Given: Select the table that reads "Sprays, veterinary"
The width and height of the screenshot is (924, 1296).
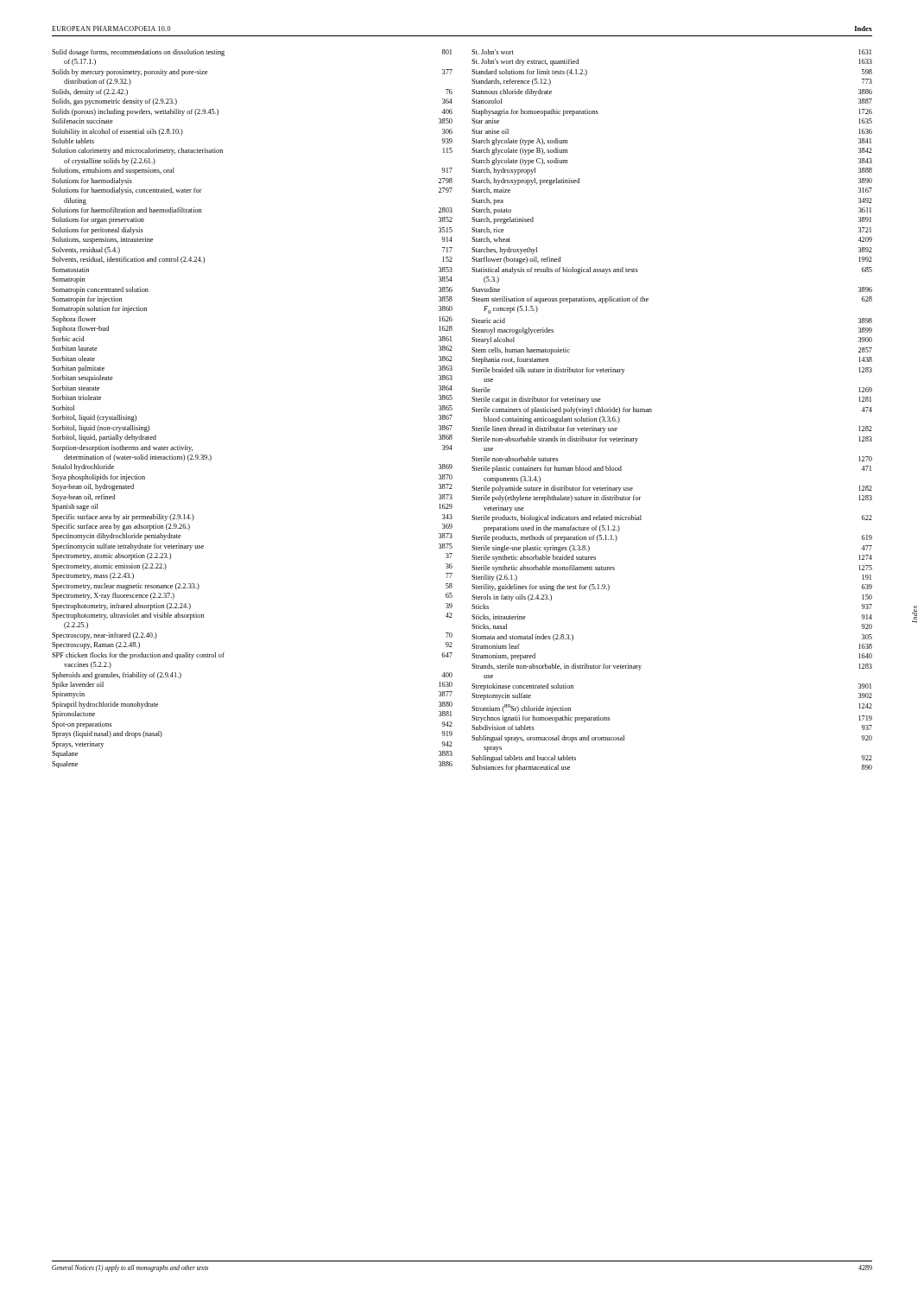Looking at the screenshot, I should click(x=252, y=648).
